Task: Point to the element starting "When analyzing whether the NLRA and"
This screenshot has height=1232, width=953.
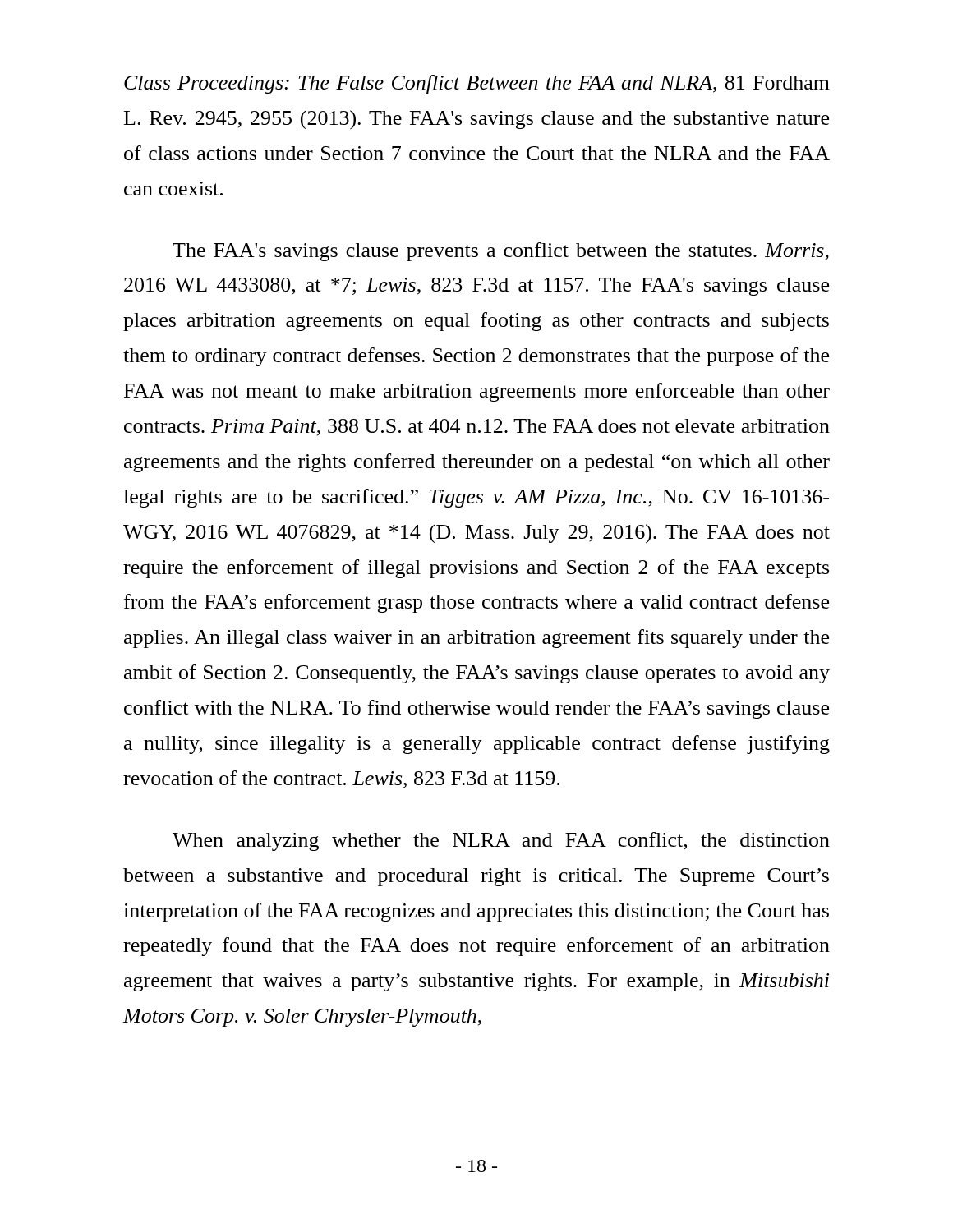Action: (x=476, y=928)
